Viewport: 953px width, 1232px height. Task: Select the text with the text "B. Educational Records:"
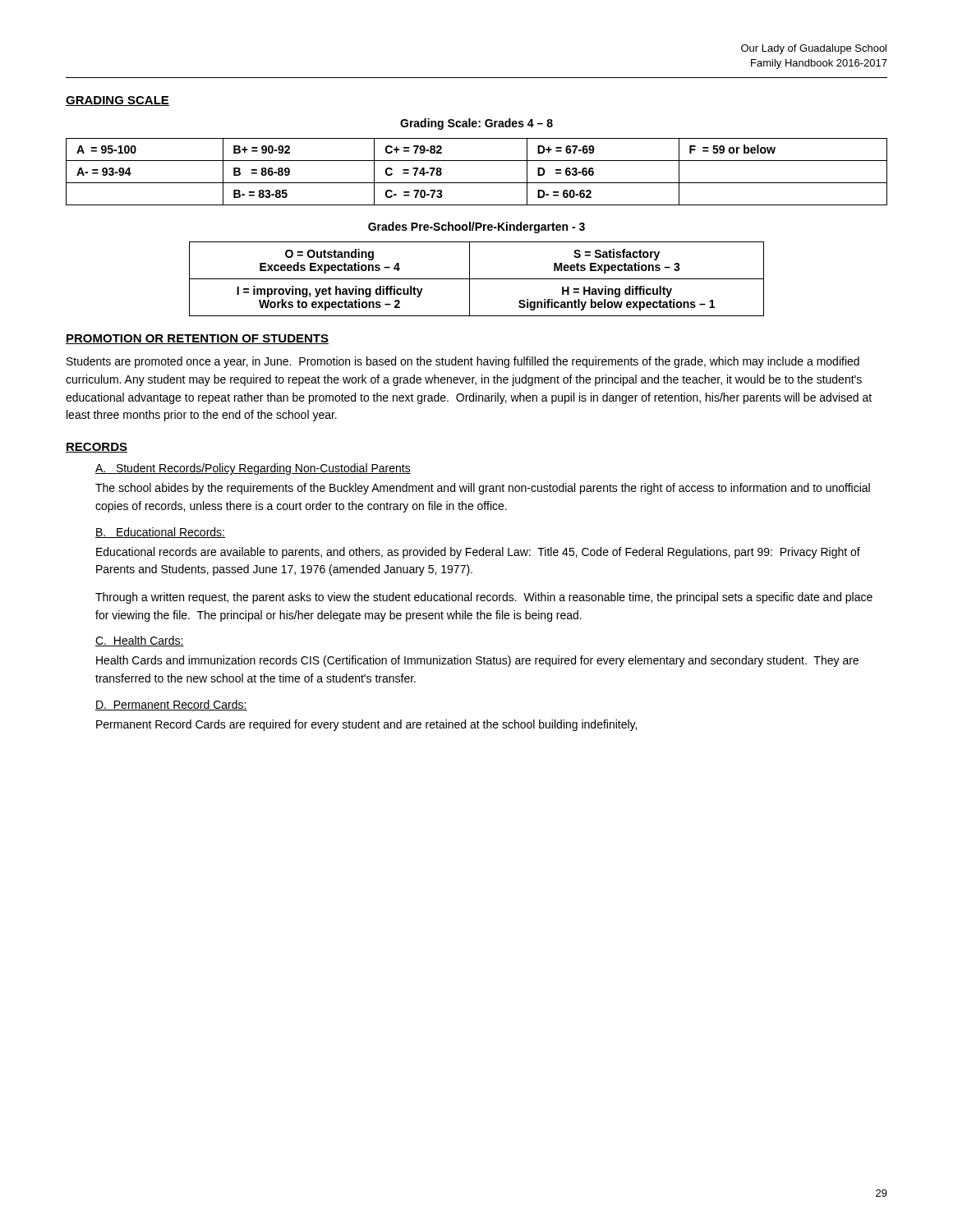pos(160,532)
